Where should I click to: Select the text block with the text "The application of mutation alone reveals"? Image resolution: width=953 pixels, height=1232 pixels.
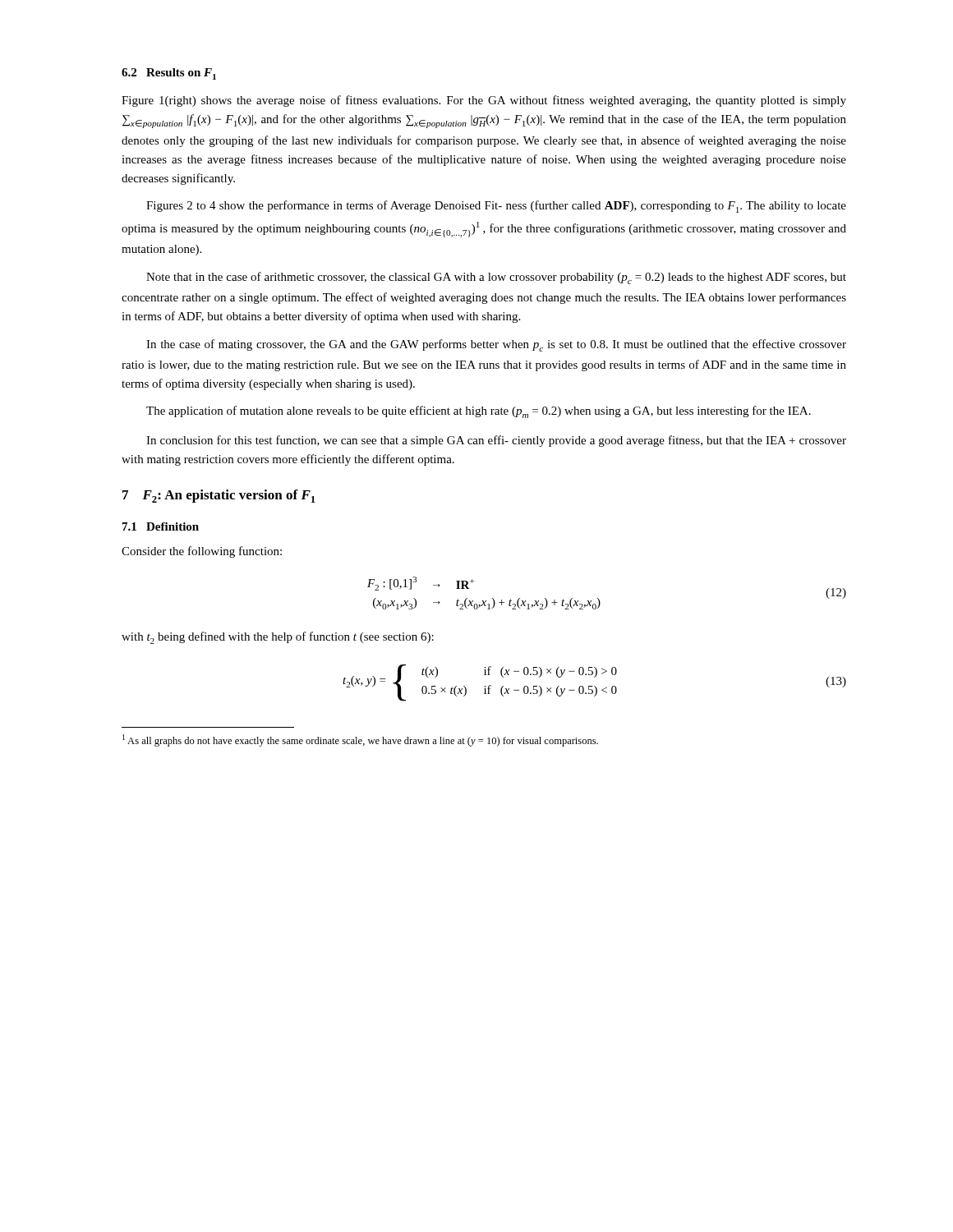coord(479,412)
